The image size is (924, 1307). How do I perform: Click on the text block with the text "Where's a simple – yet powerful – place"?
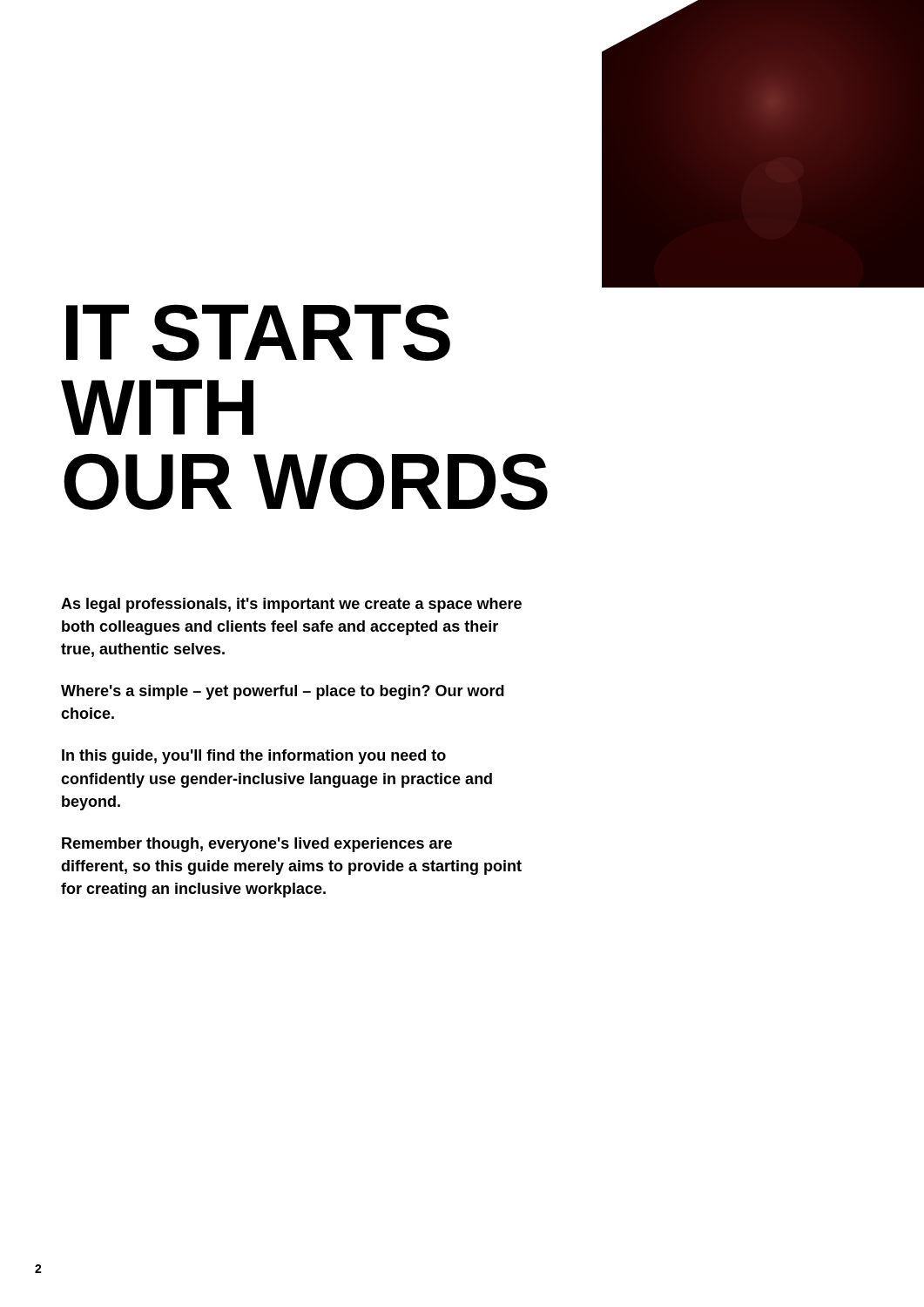[283, 703]
